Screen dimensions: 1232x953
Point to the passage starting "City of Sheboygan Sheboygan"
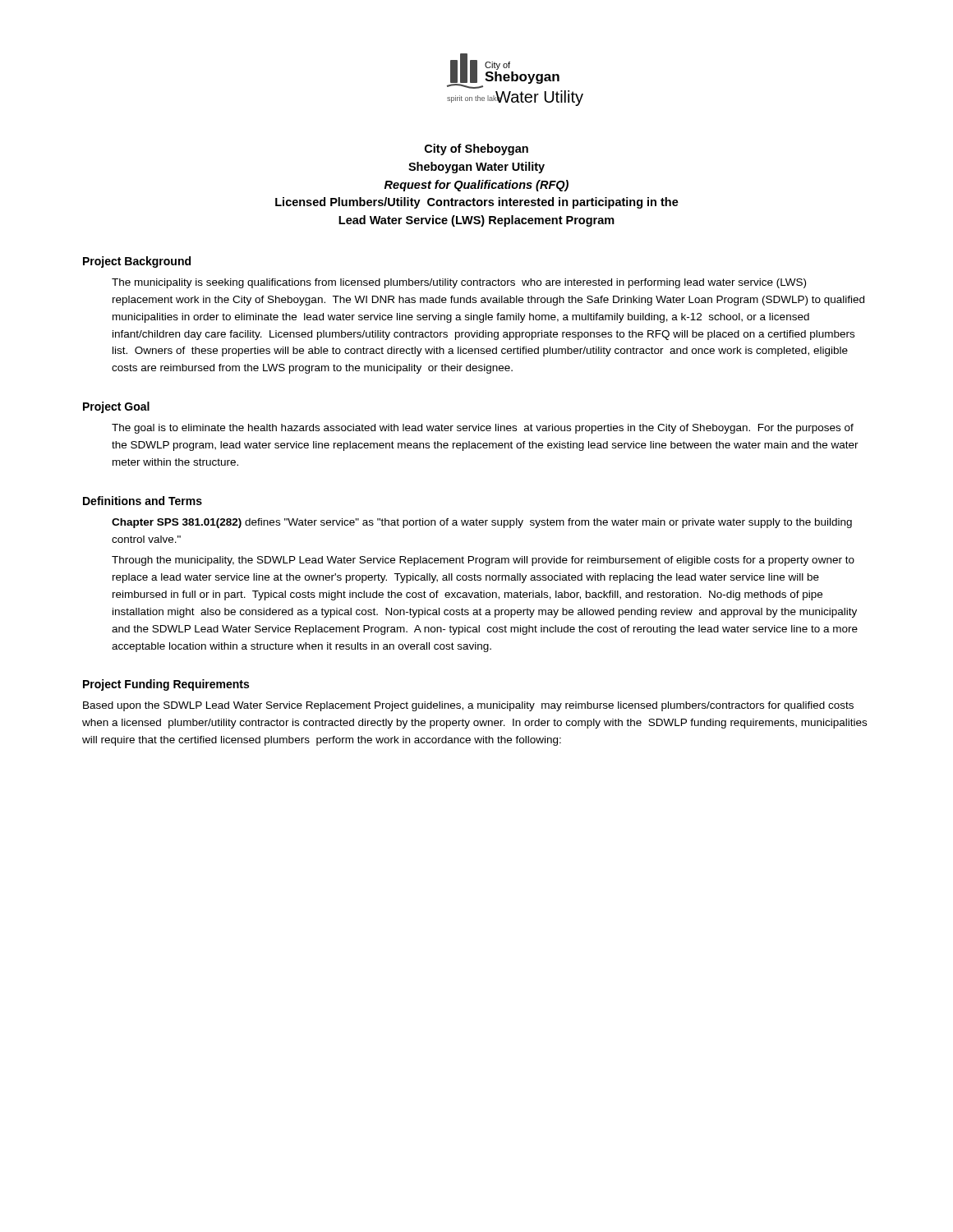[x=476, y=185]
